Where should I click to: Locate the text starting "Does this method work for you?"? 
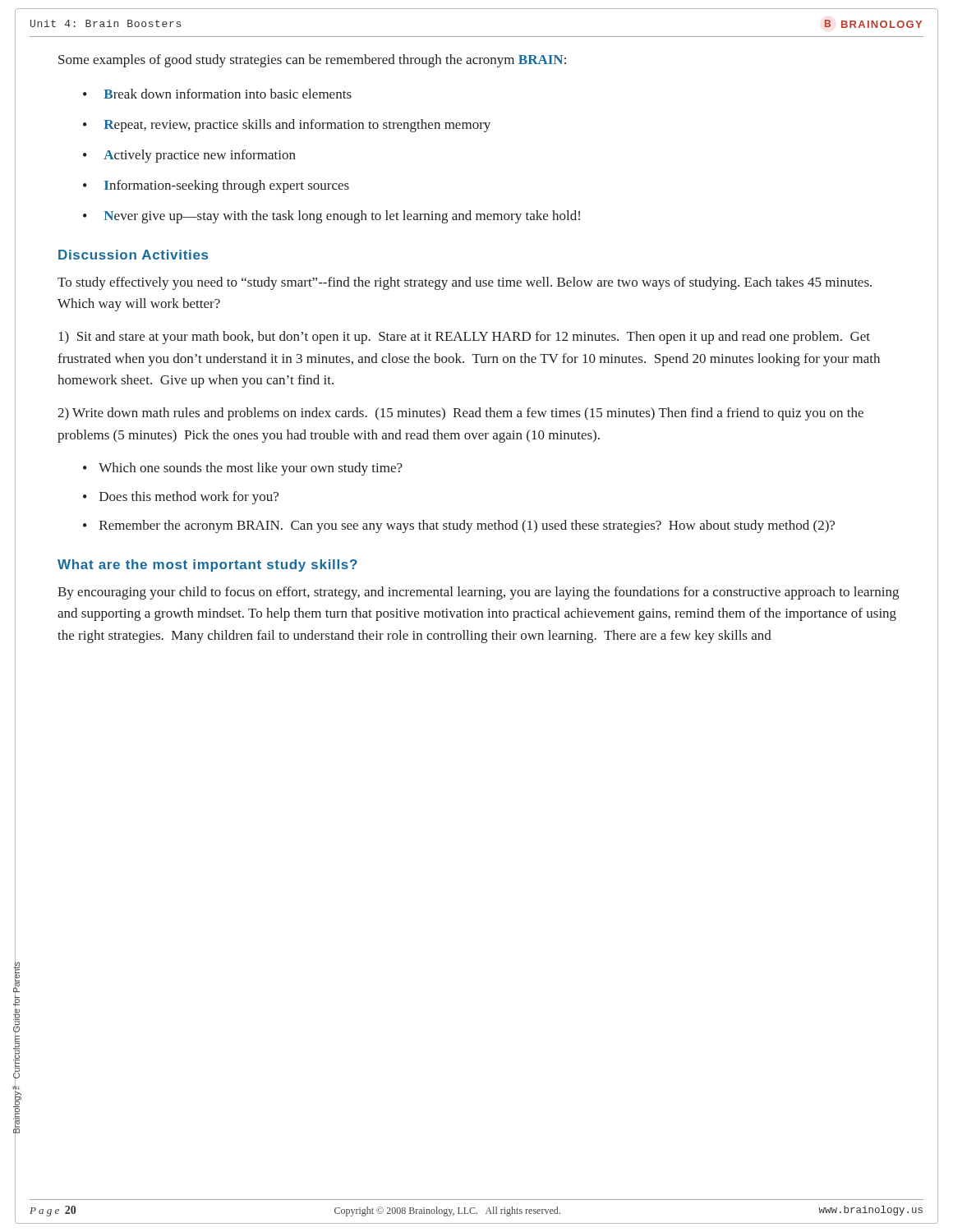(189, 496)
